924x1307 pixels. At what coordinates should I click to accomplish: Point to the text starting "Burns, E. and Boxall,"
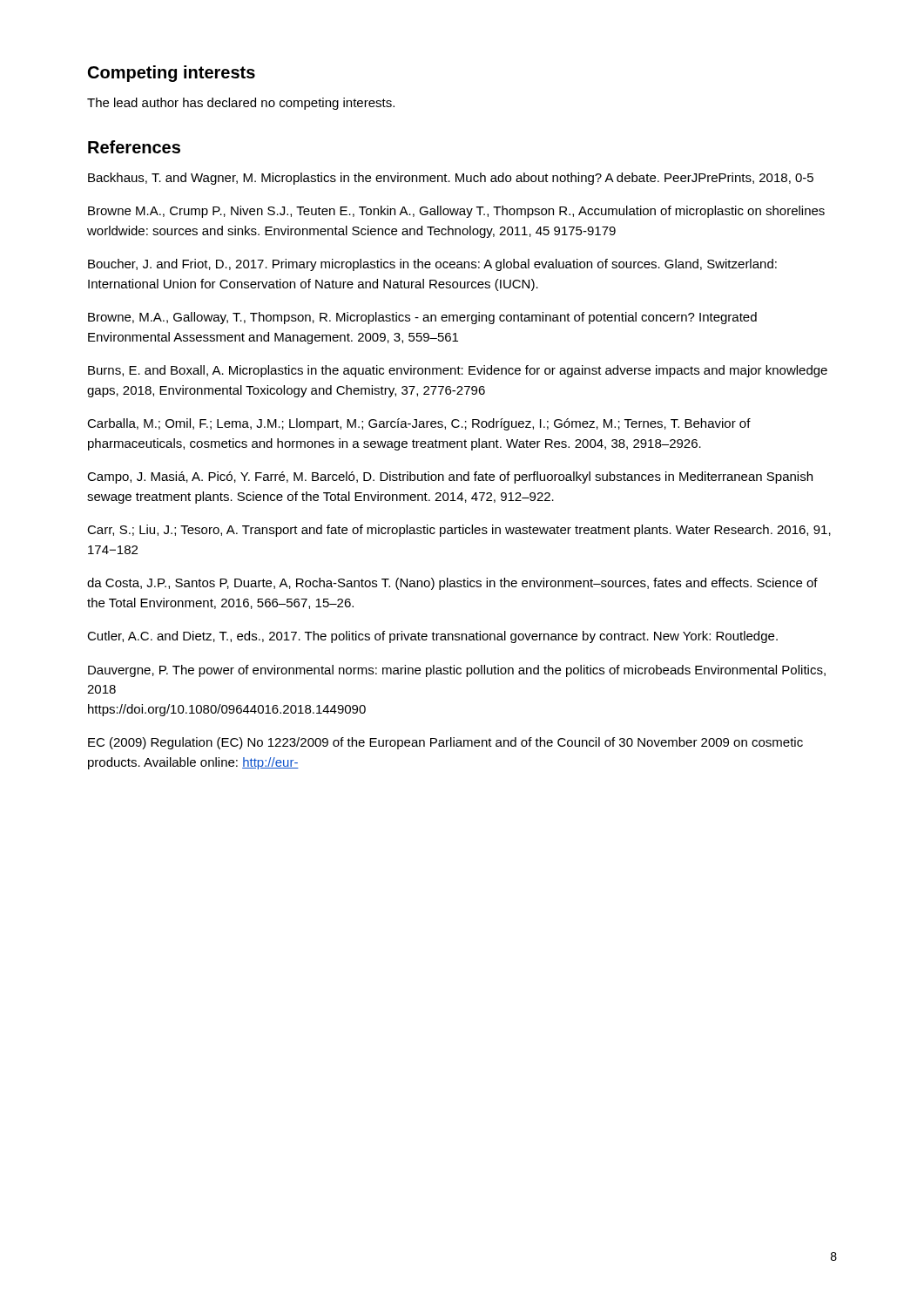tap(457, 380)
